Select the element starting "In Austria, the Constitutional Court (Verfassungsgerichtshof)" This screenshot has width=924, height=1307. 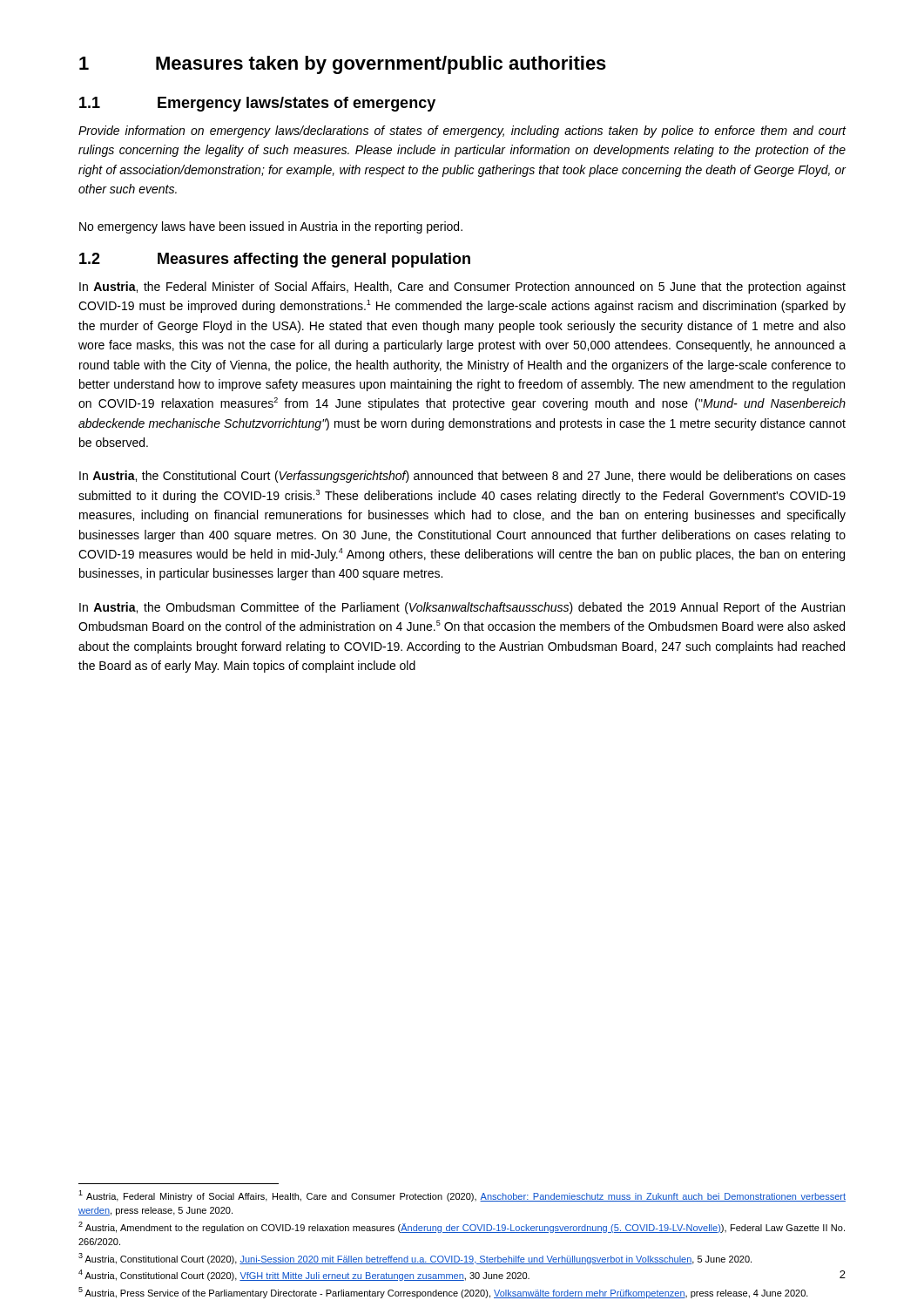tap(462, 525)
